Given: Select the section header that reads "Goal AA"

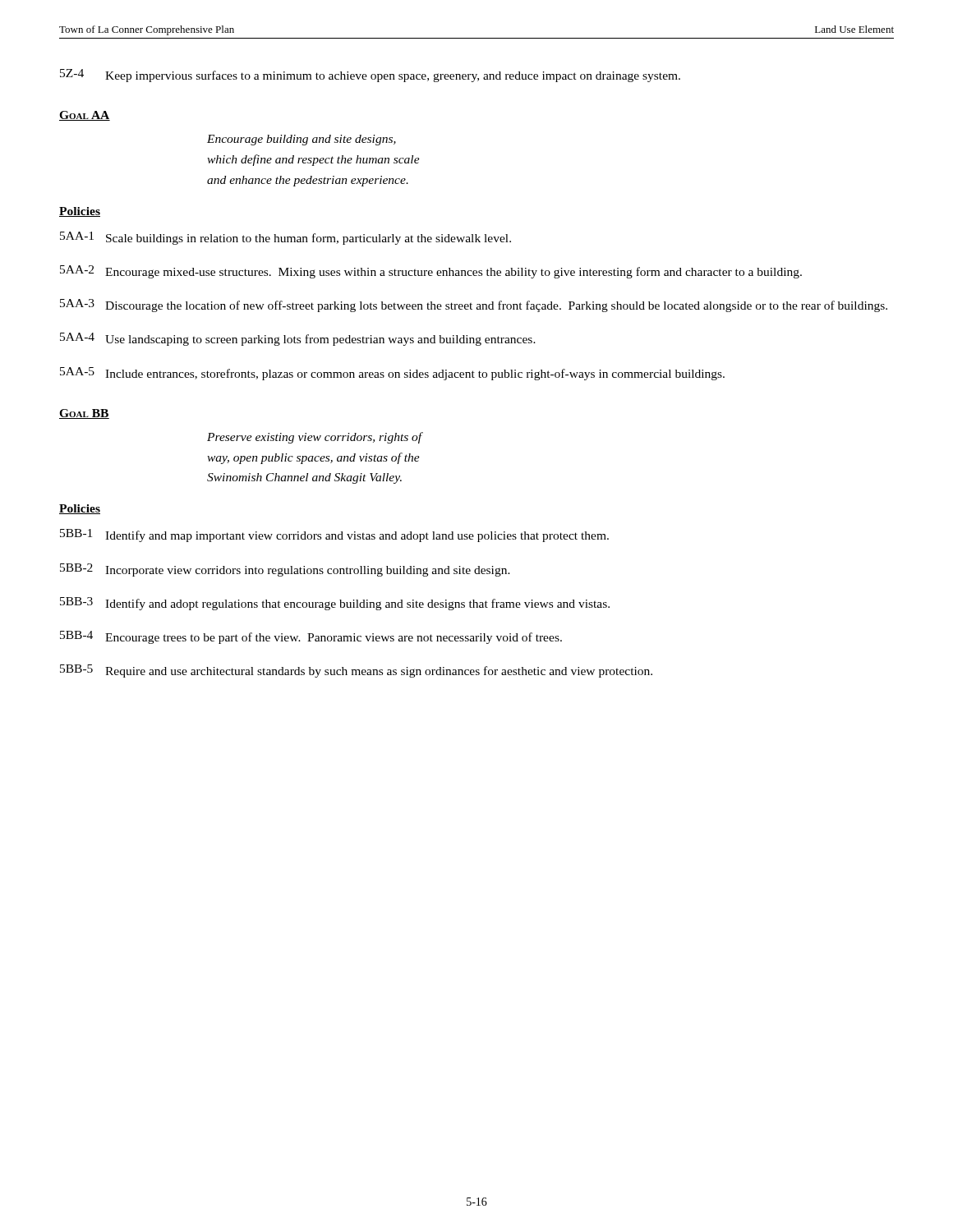Looking at the screenshot, I should 84,115.
